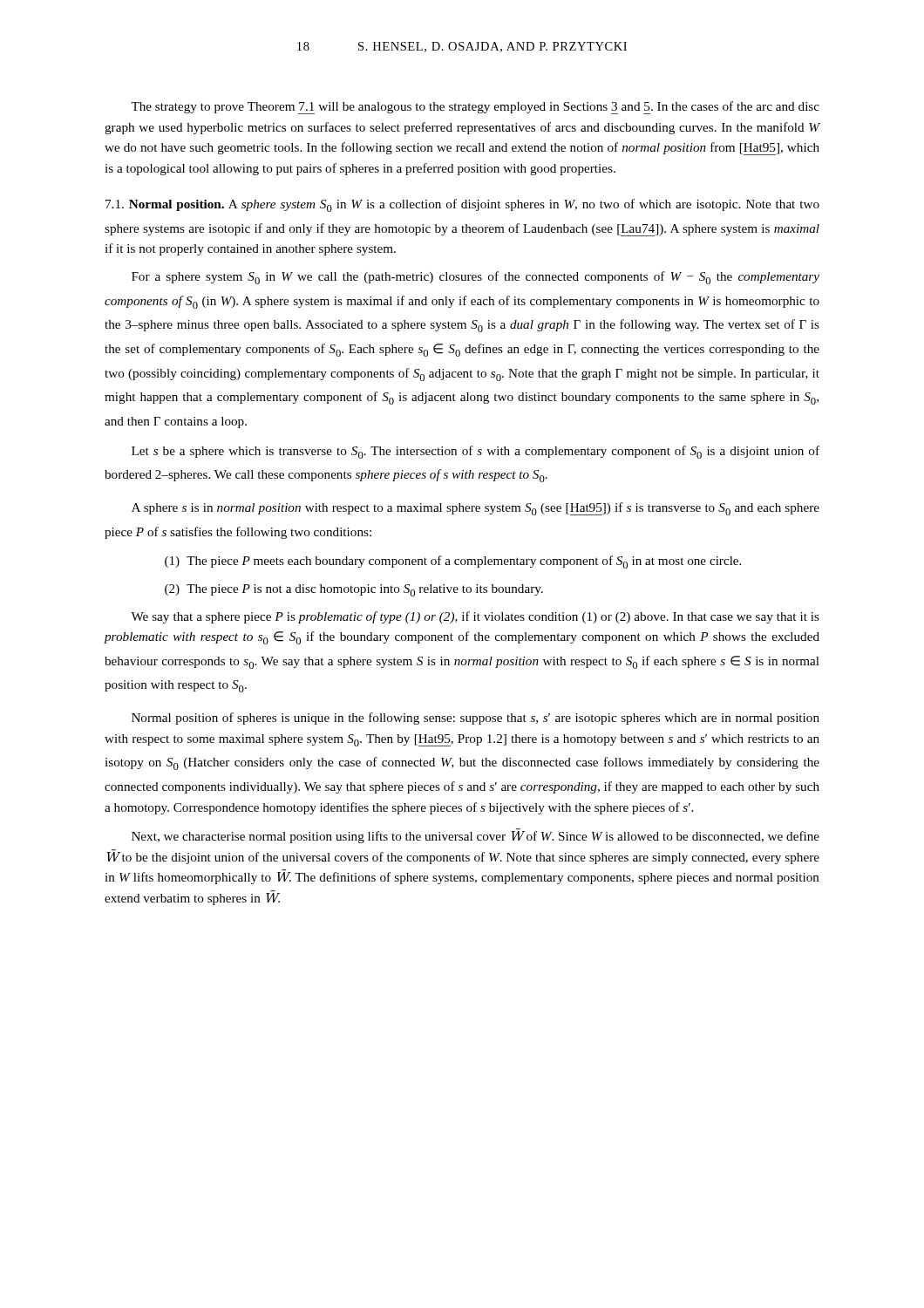The width and height of the screenshot is (924, 1308).
Task: Locate the passage starting "The strategy to prove"
Action: [462, 137]
